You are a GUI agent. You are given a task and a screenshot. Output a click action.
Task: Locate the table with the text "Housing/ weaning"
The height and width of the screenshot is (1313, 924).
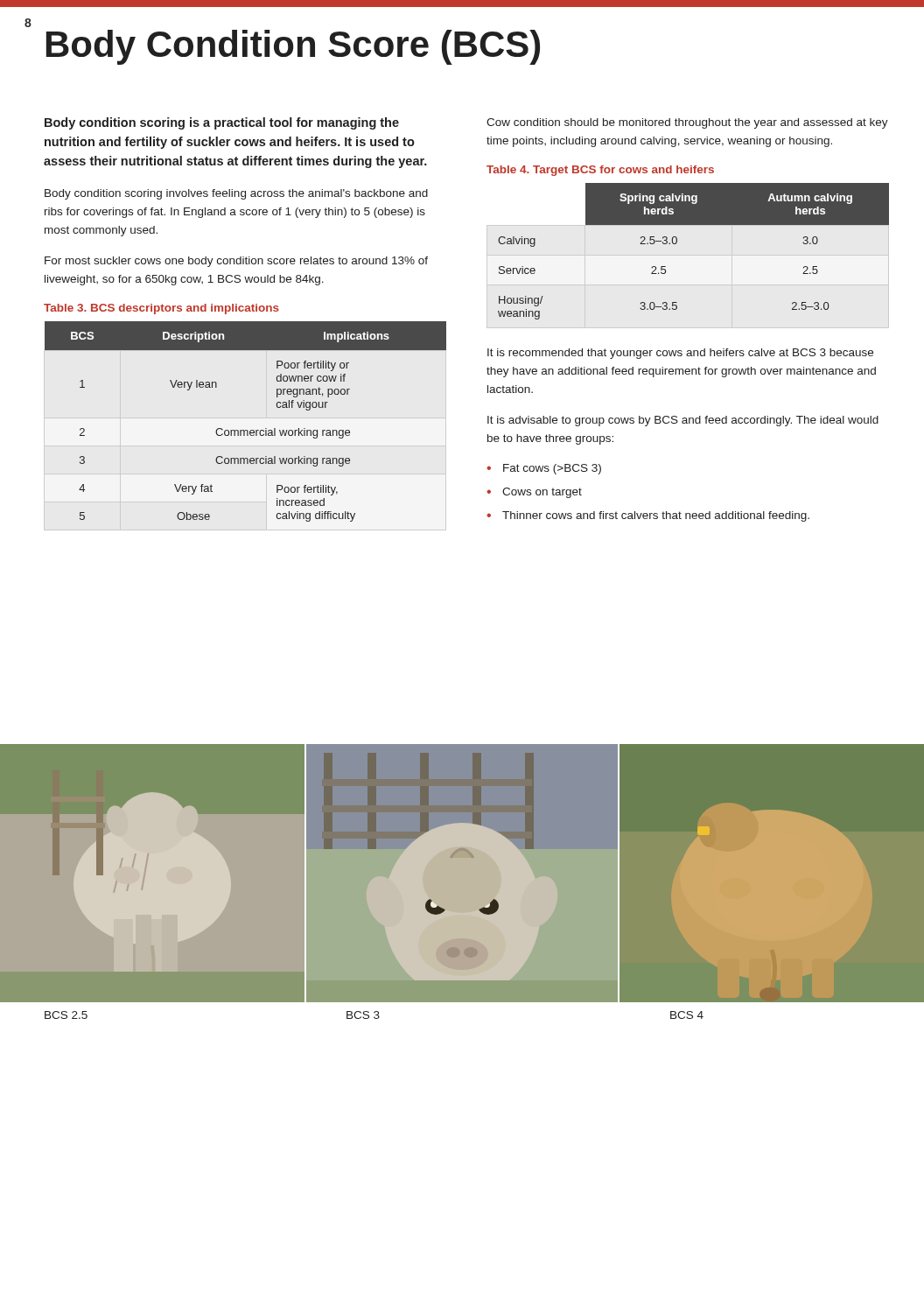(688, 255)
